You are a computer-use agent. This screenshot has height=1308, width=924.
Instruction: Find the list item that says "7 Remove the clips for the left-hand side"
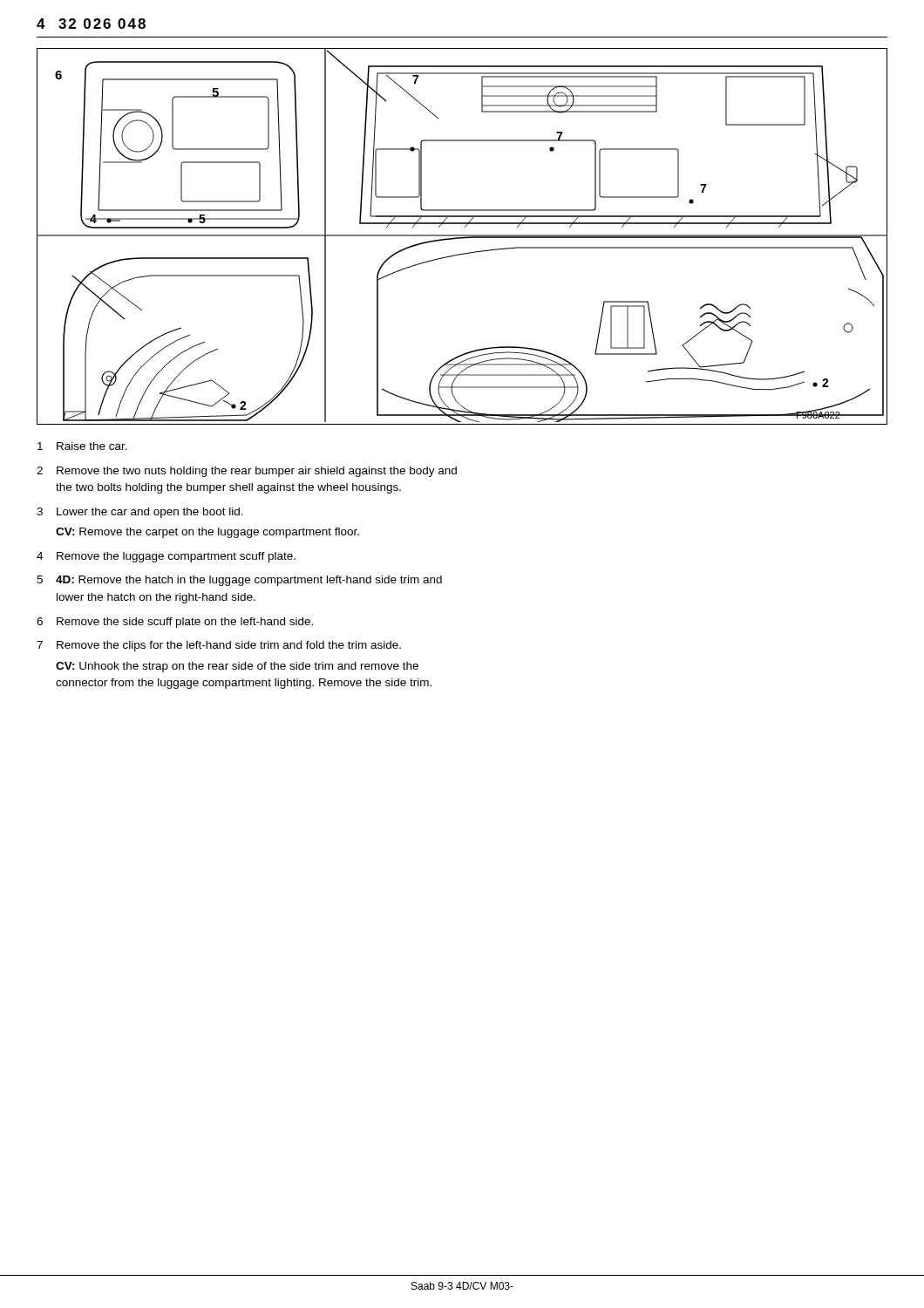pyautogui.click(x=219, y=645)
